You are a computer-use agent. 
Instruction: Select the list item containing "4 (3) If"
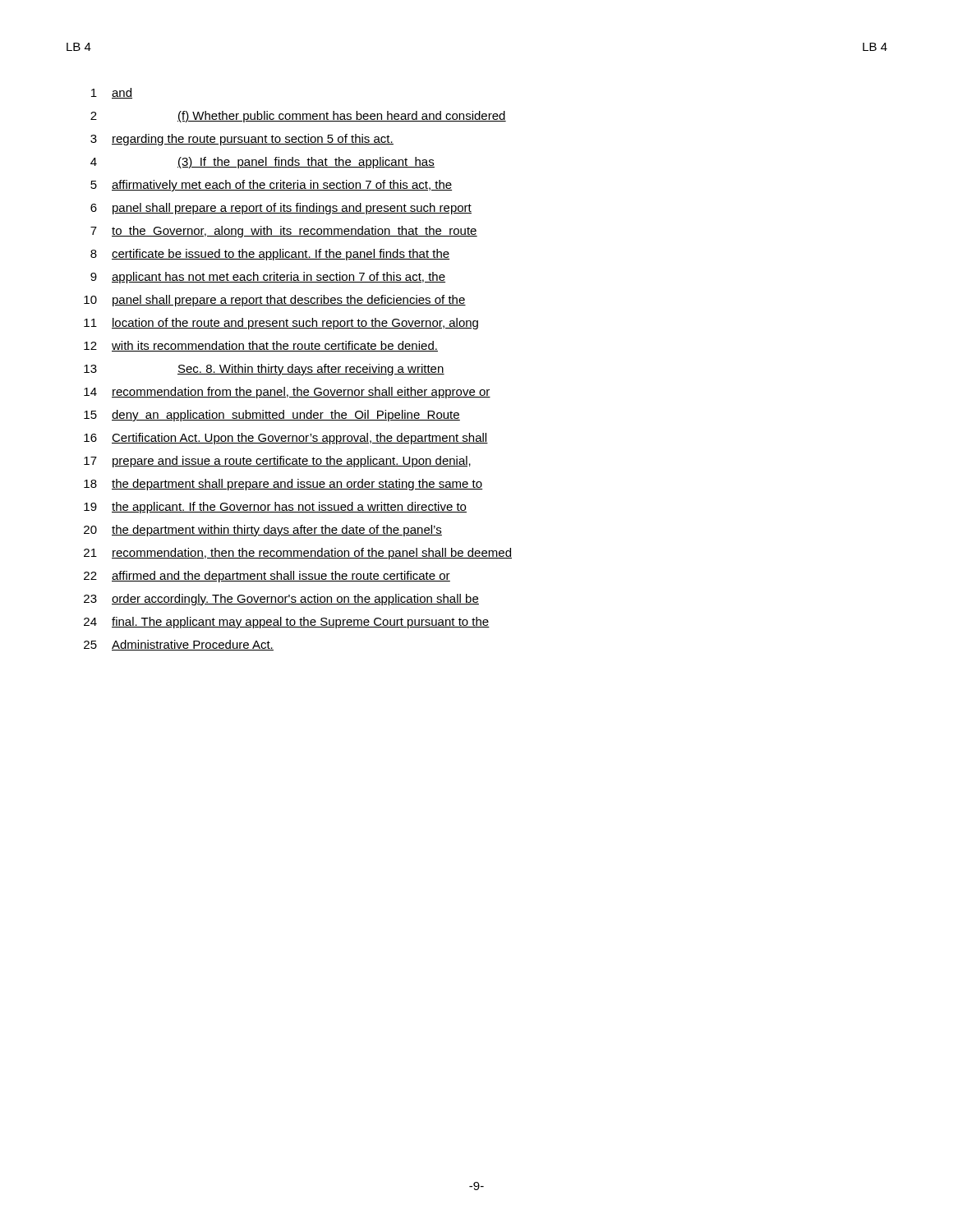point(262,163)
